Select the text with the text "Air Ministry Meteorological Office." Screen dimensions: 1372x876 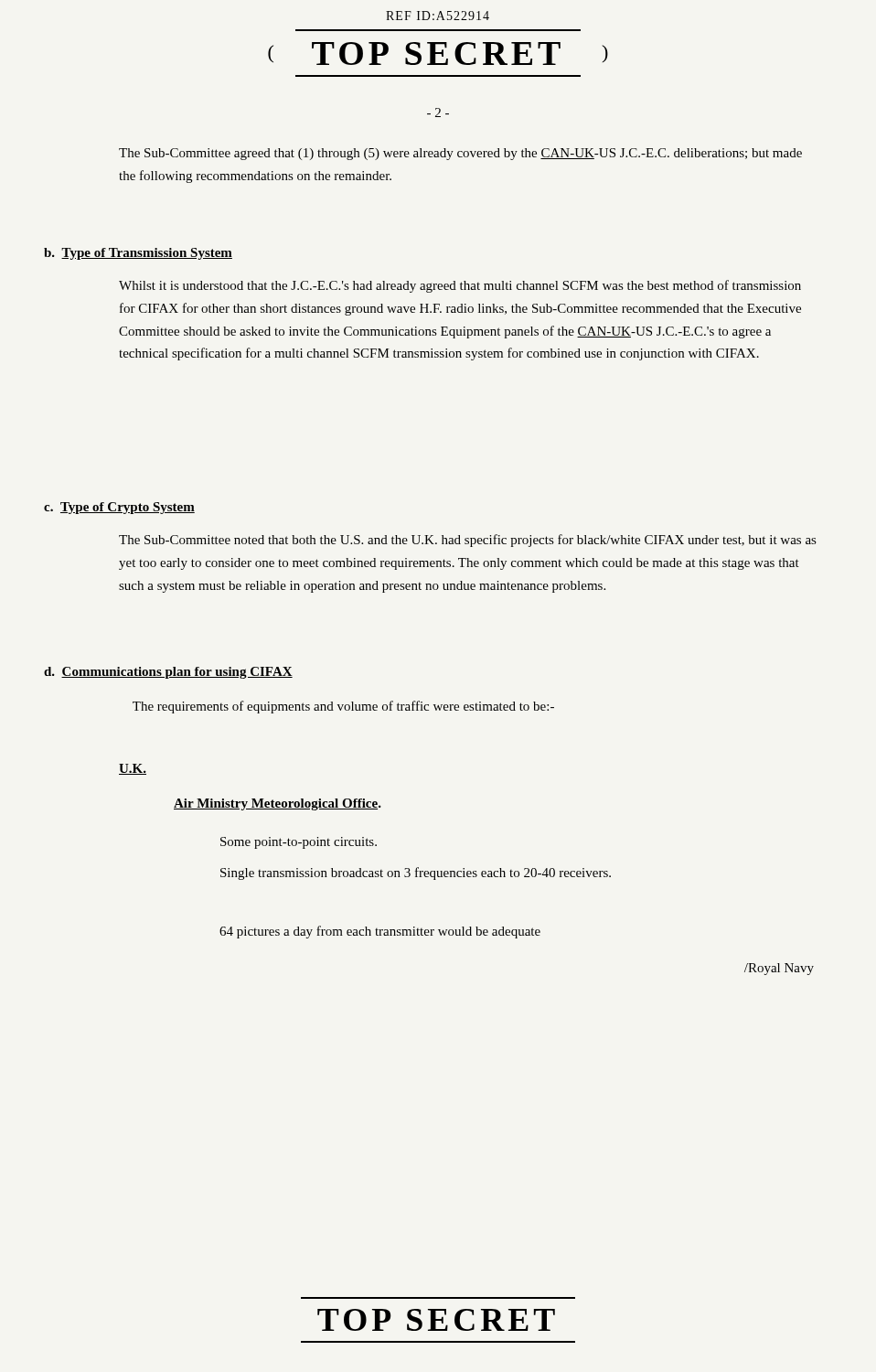coord(277,803)
